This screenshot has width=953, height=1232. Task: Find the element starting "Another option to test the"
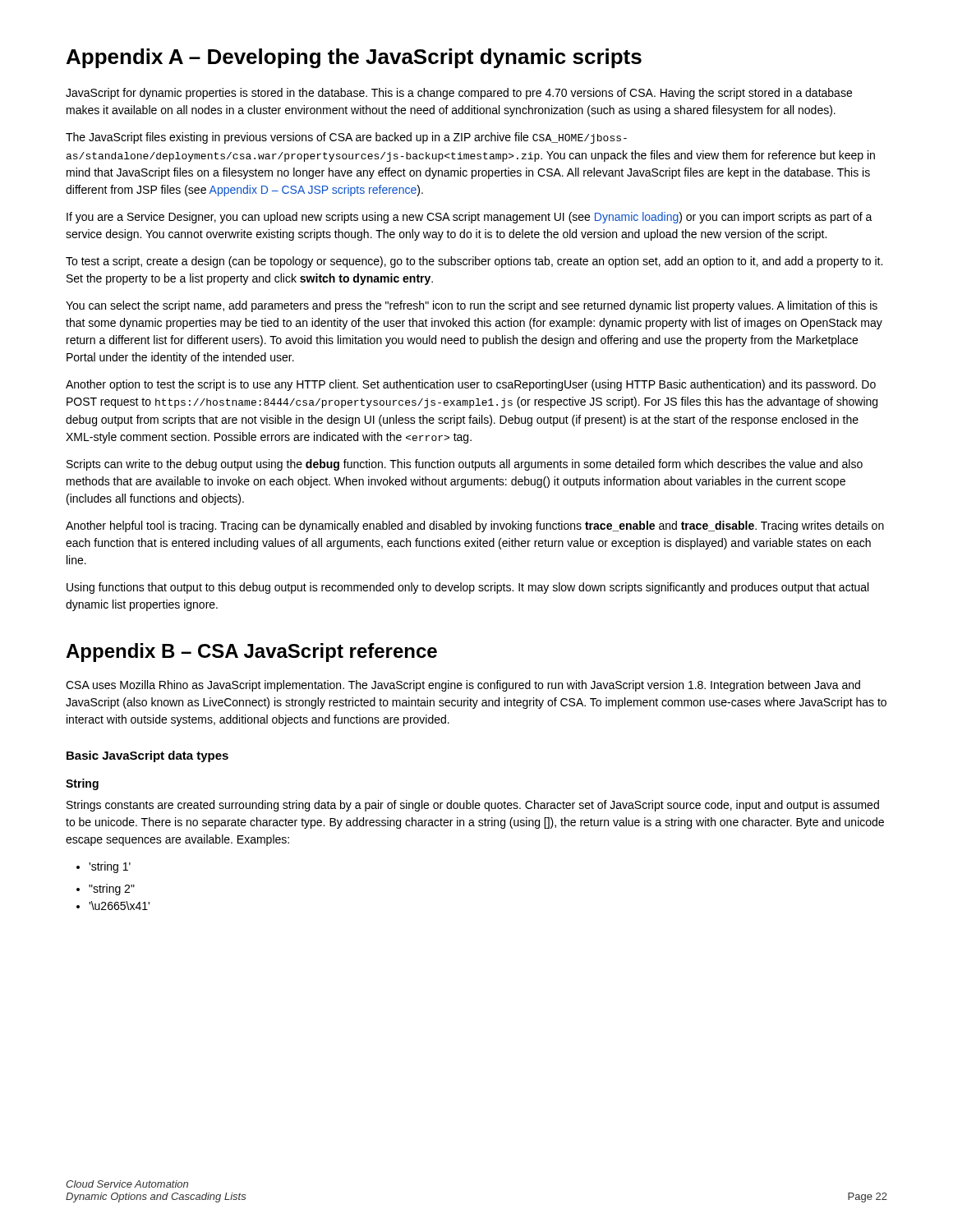(x=476, y=411)
